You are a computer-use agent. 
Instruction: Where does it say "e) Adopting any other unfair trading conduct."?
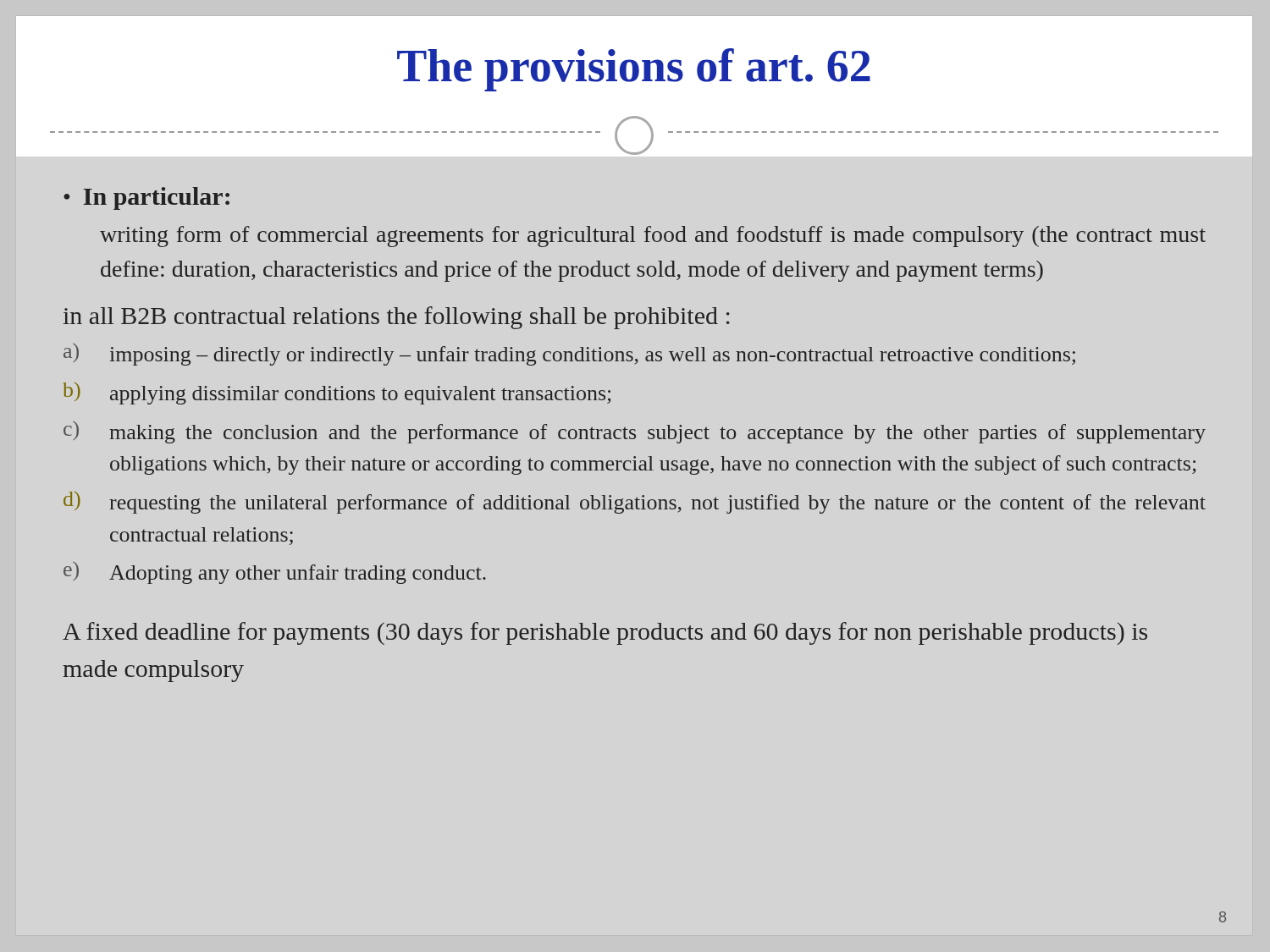pyautogui.click(x=275, y=573)
